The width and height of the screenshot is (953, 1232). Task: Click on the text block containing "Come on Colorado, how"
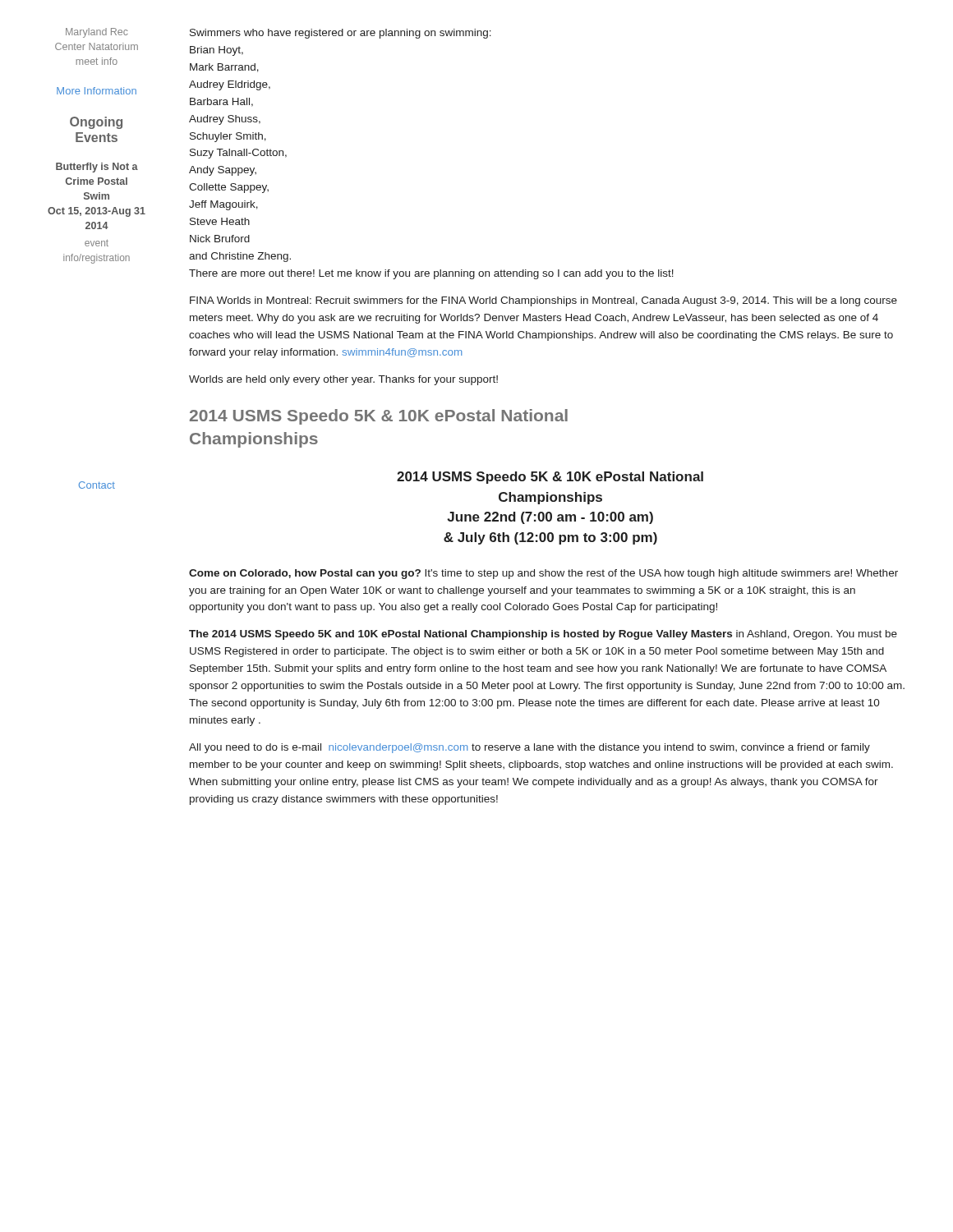(x=544, y=590)
